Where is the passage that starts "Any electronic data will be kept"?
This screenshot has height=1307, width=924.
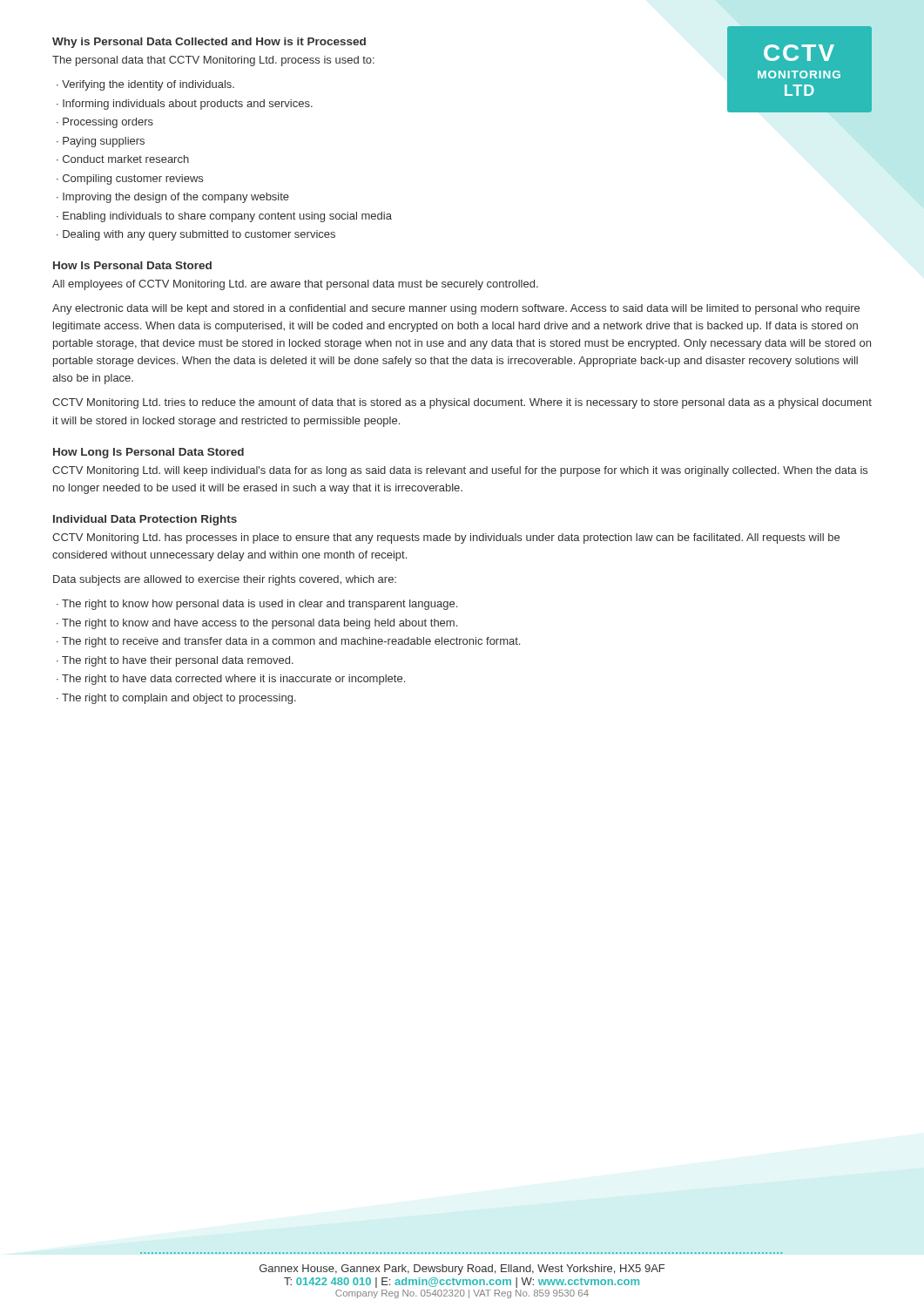point(462,343)
